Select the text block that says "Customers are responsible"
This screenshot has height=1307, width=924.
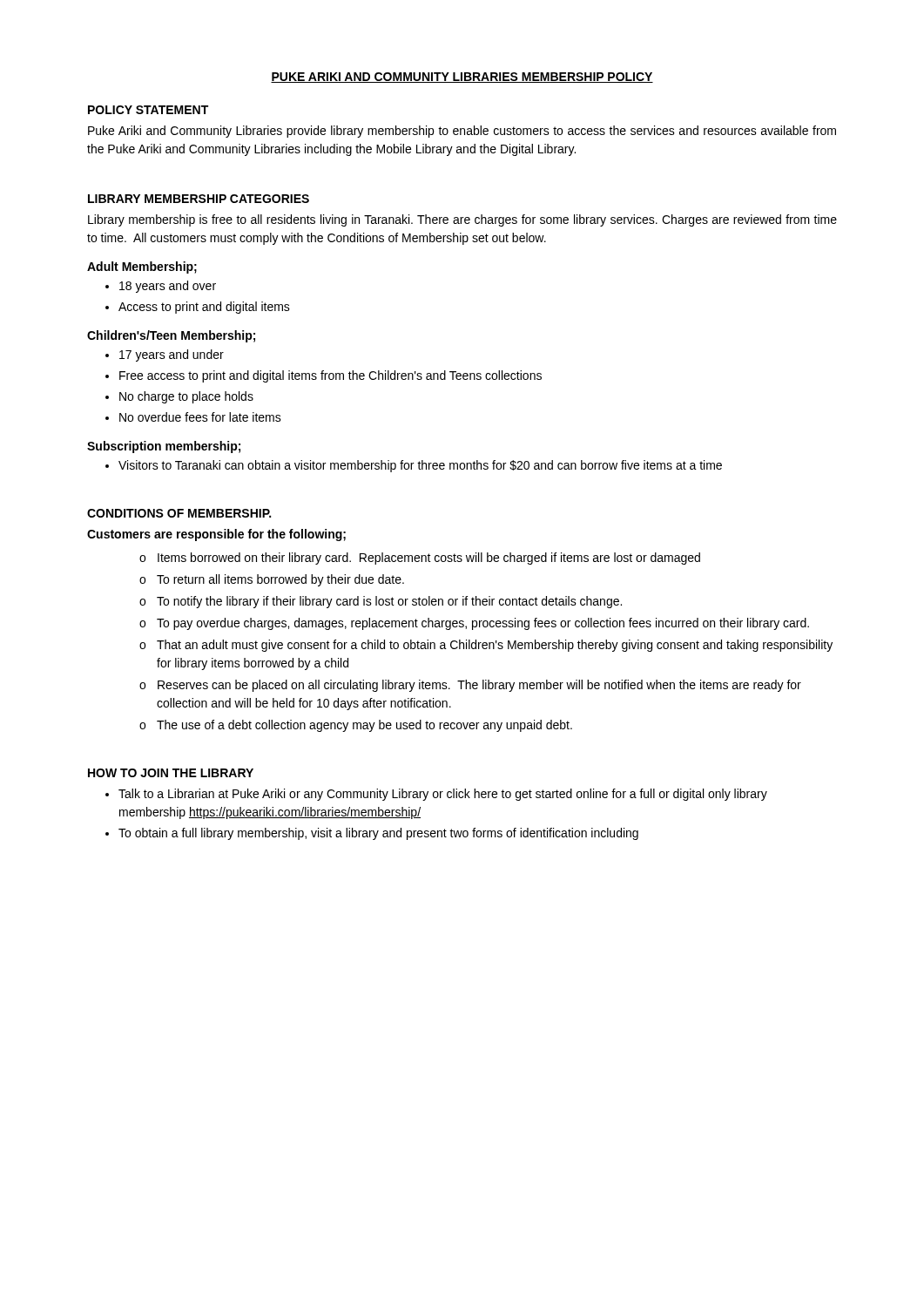217,534
